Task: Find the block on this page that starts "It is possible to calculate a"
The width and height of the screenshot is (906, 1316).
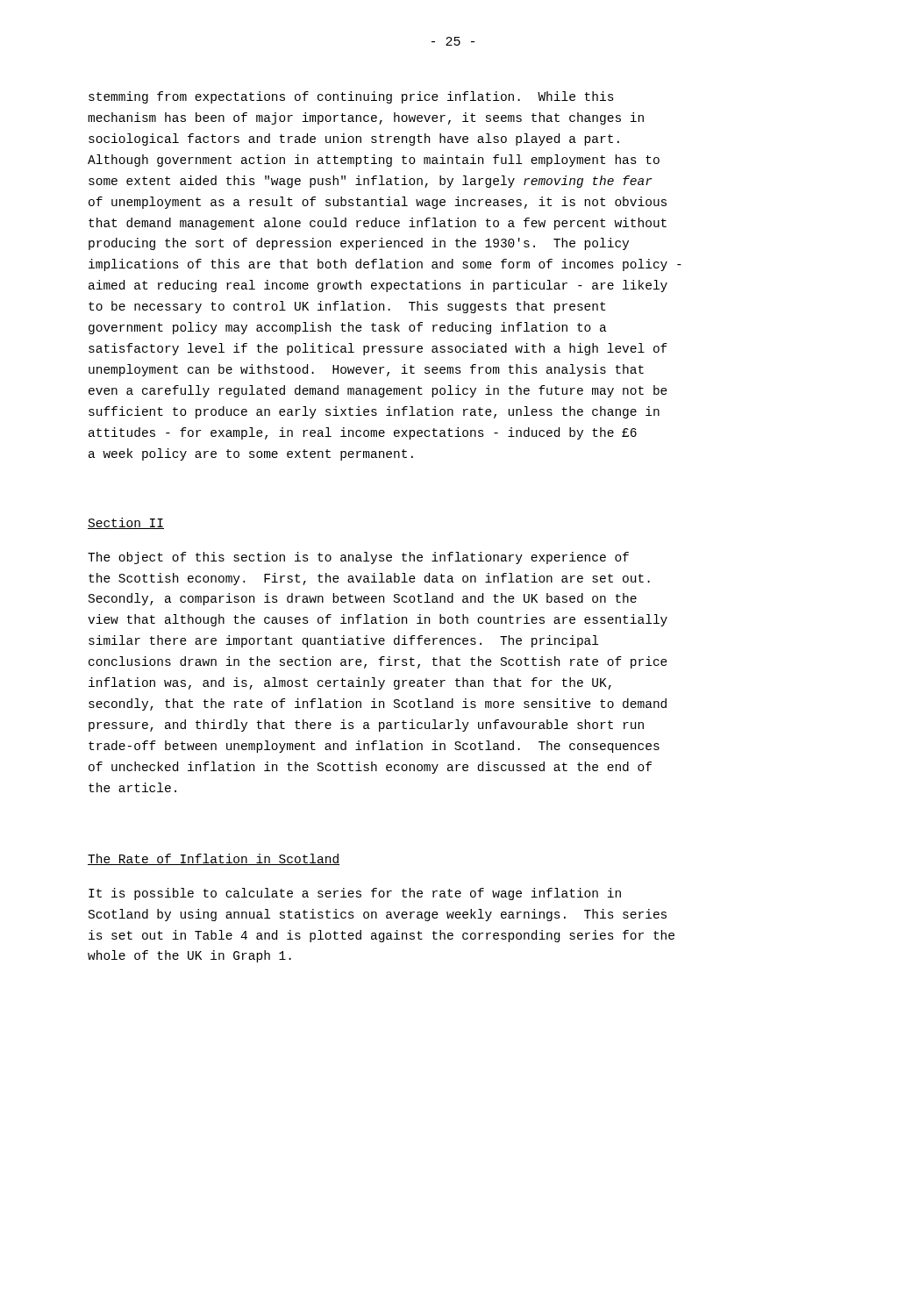Action: (x=382, y=925)
